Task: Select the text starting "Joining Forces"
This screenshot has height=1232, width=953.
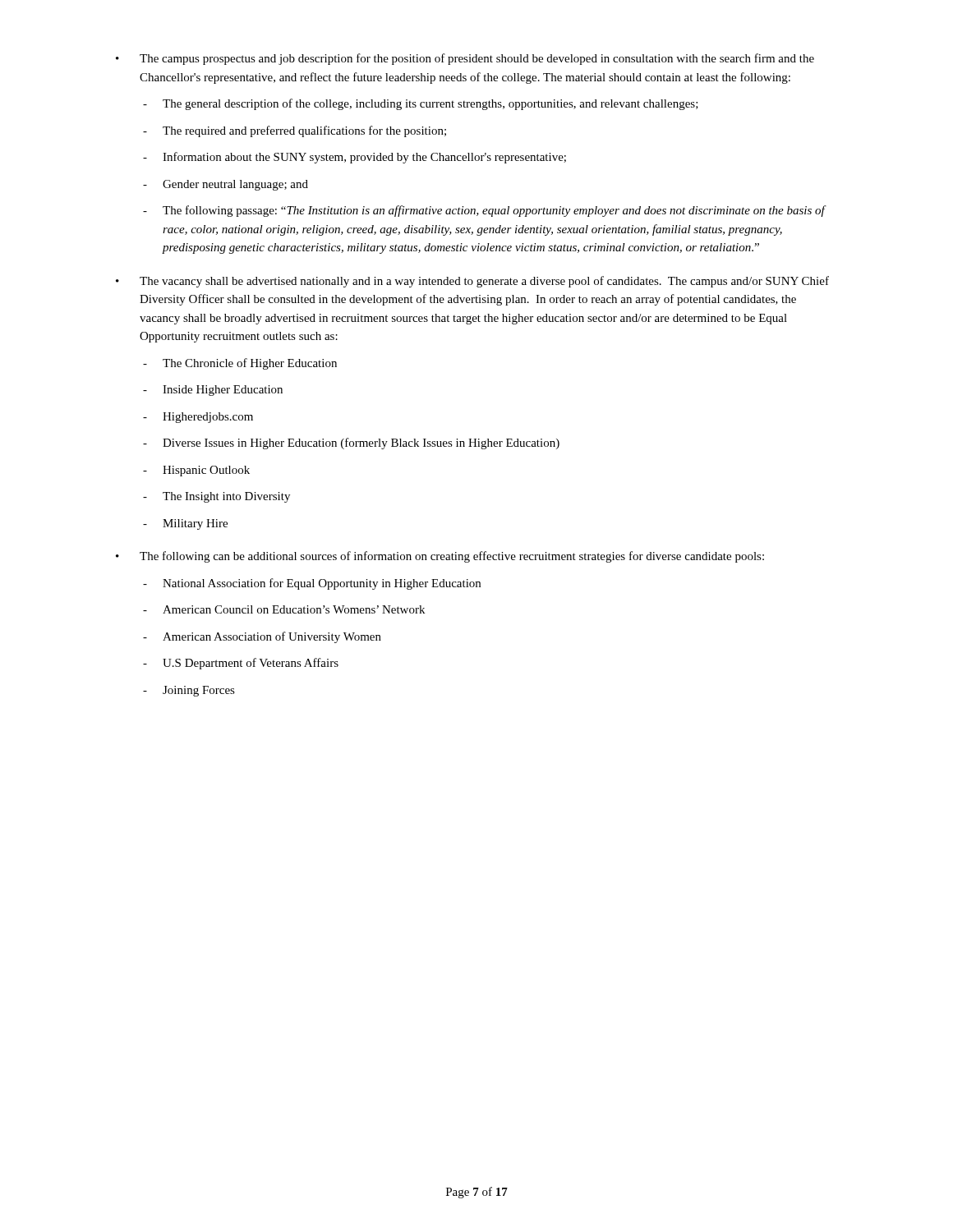Action: (x=199, y=689)
